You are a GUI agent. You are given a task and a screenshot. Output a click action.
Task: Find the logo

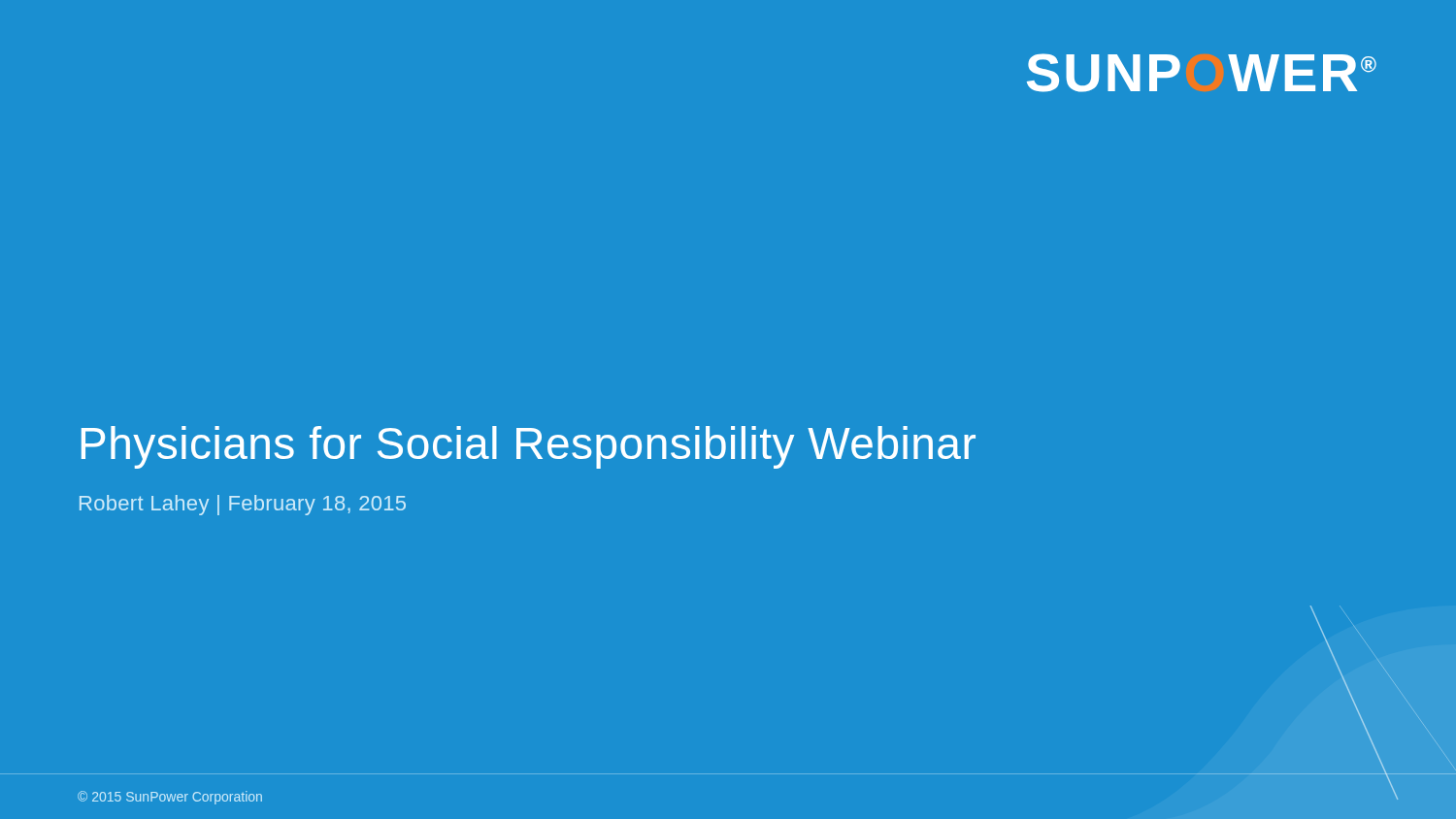click(1202, 72)
